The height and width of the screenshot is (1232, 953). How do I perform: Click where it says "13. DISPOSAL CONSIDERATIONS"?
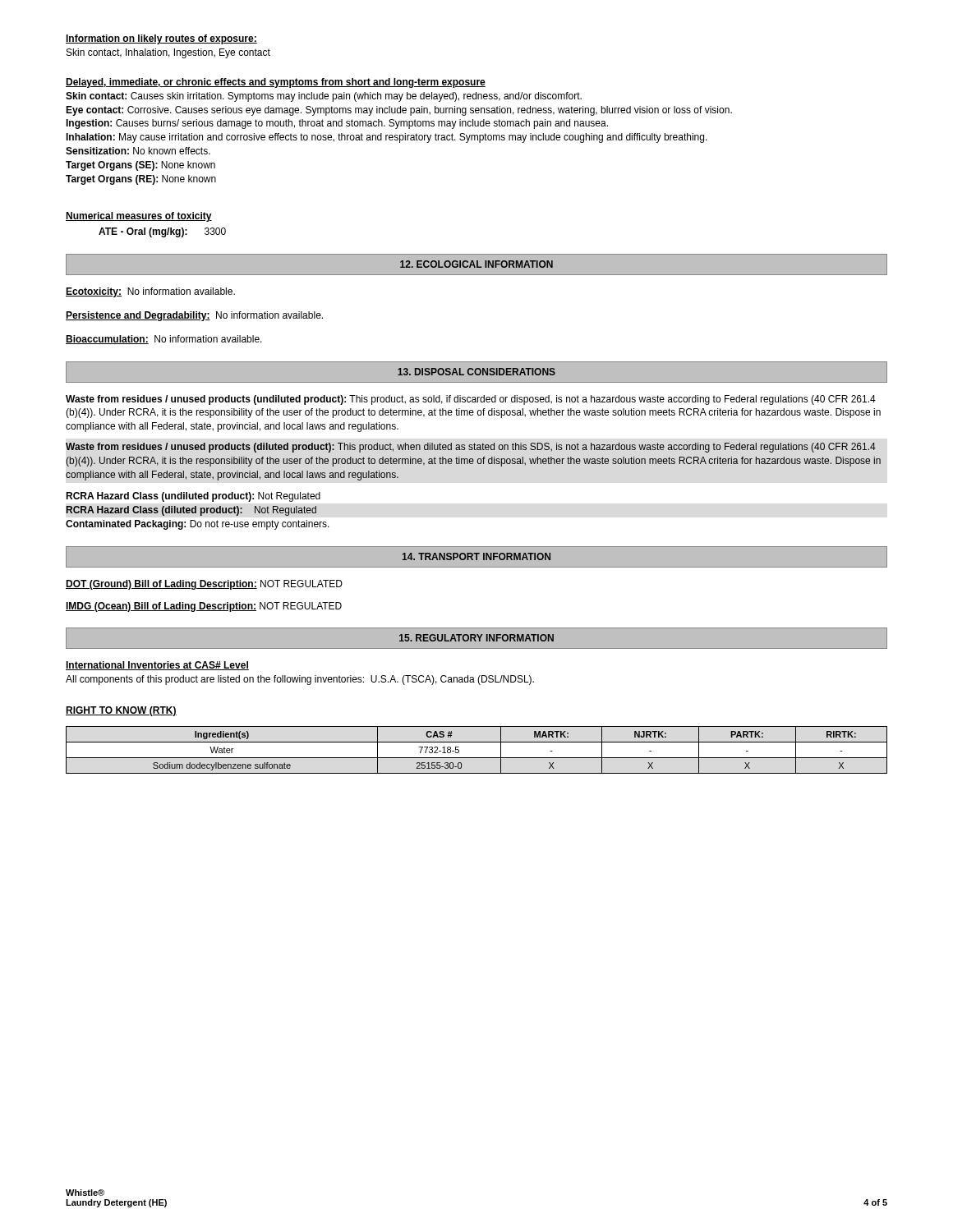point(476,372)
